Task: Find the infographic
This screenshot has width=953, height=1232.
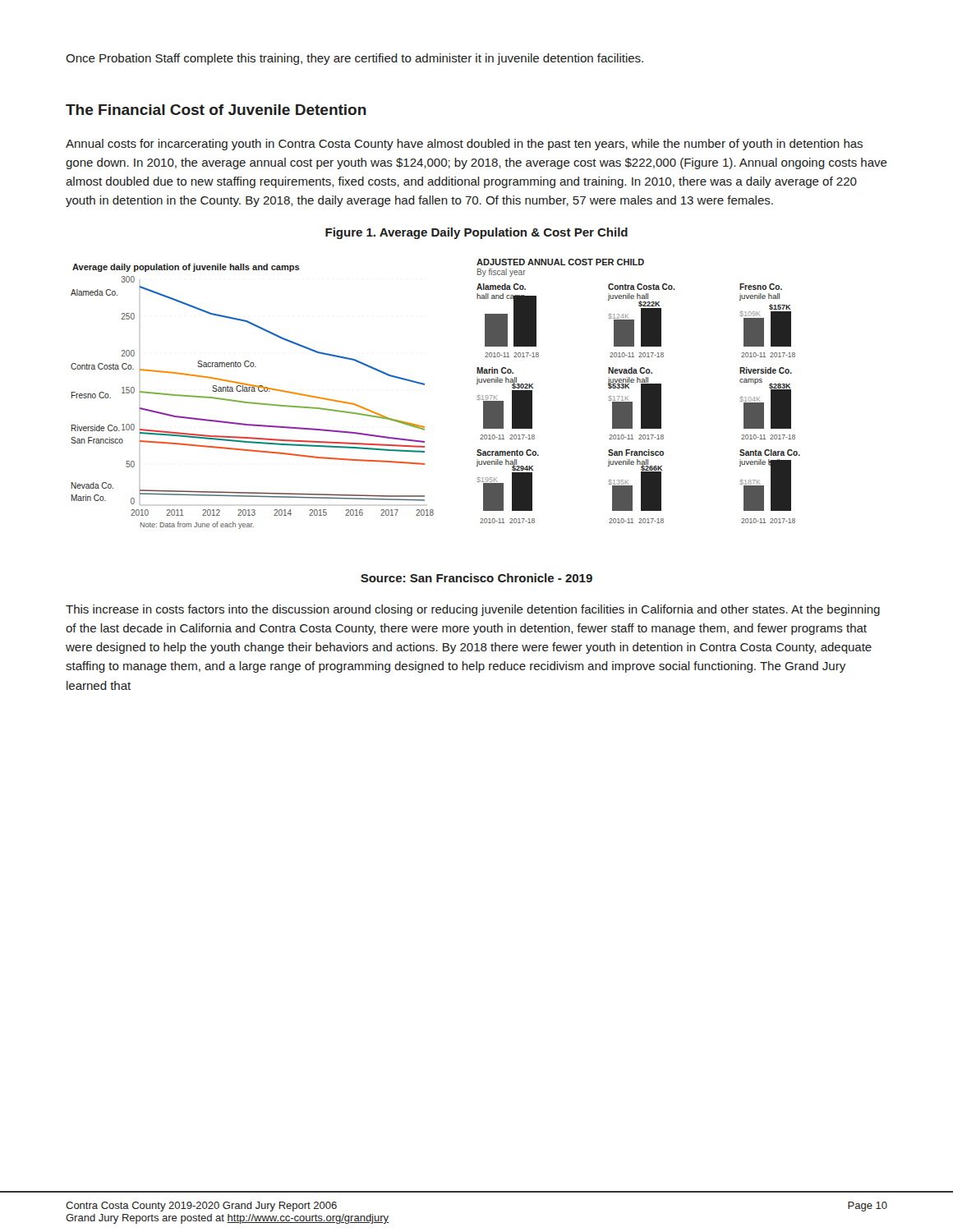Action: (476, 406)
